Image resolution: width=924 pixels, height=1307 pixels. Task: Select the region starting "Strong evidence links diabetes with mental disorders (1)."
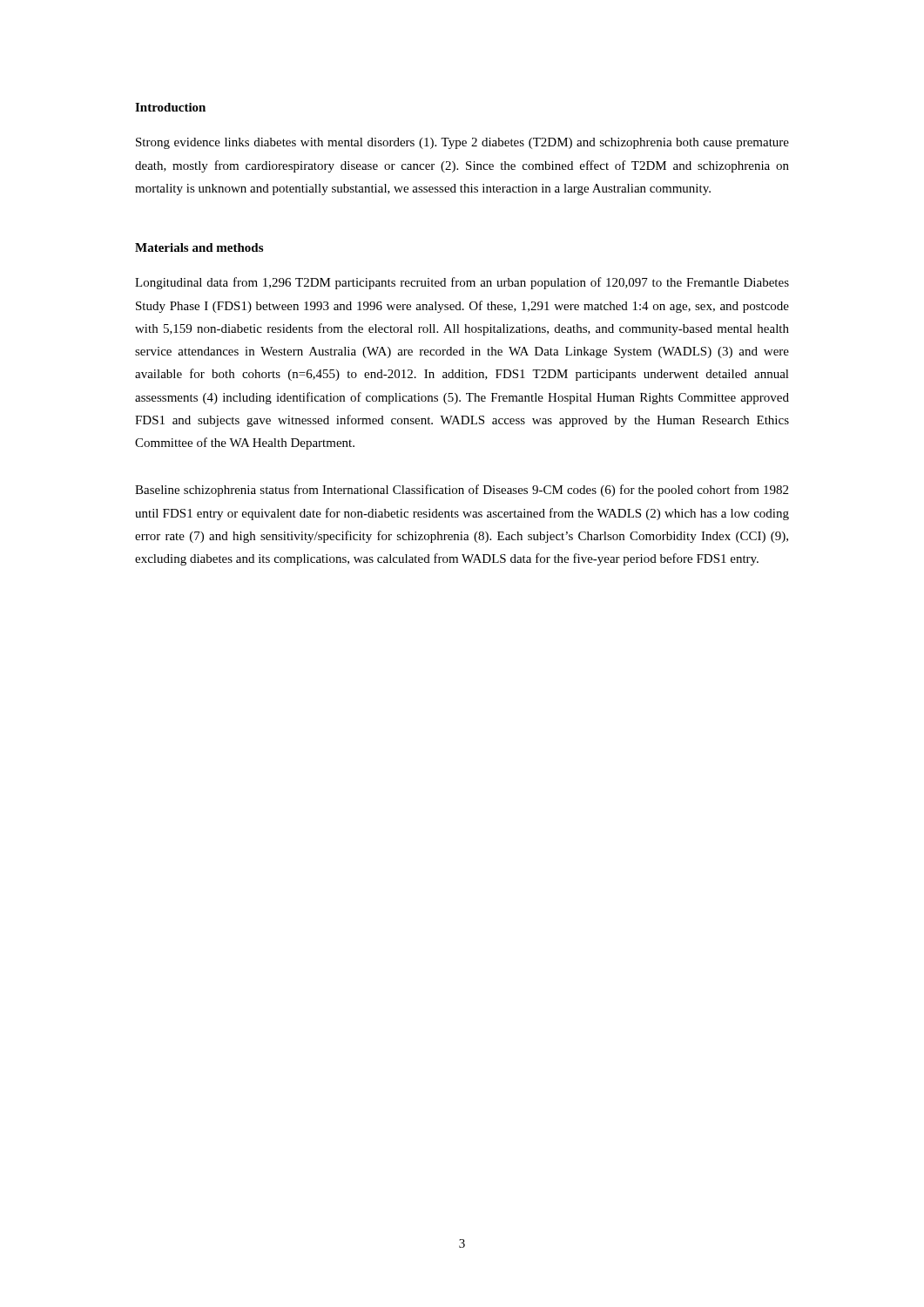462,165
